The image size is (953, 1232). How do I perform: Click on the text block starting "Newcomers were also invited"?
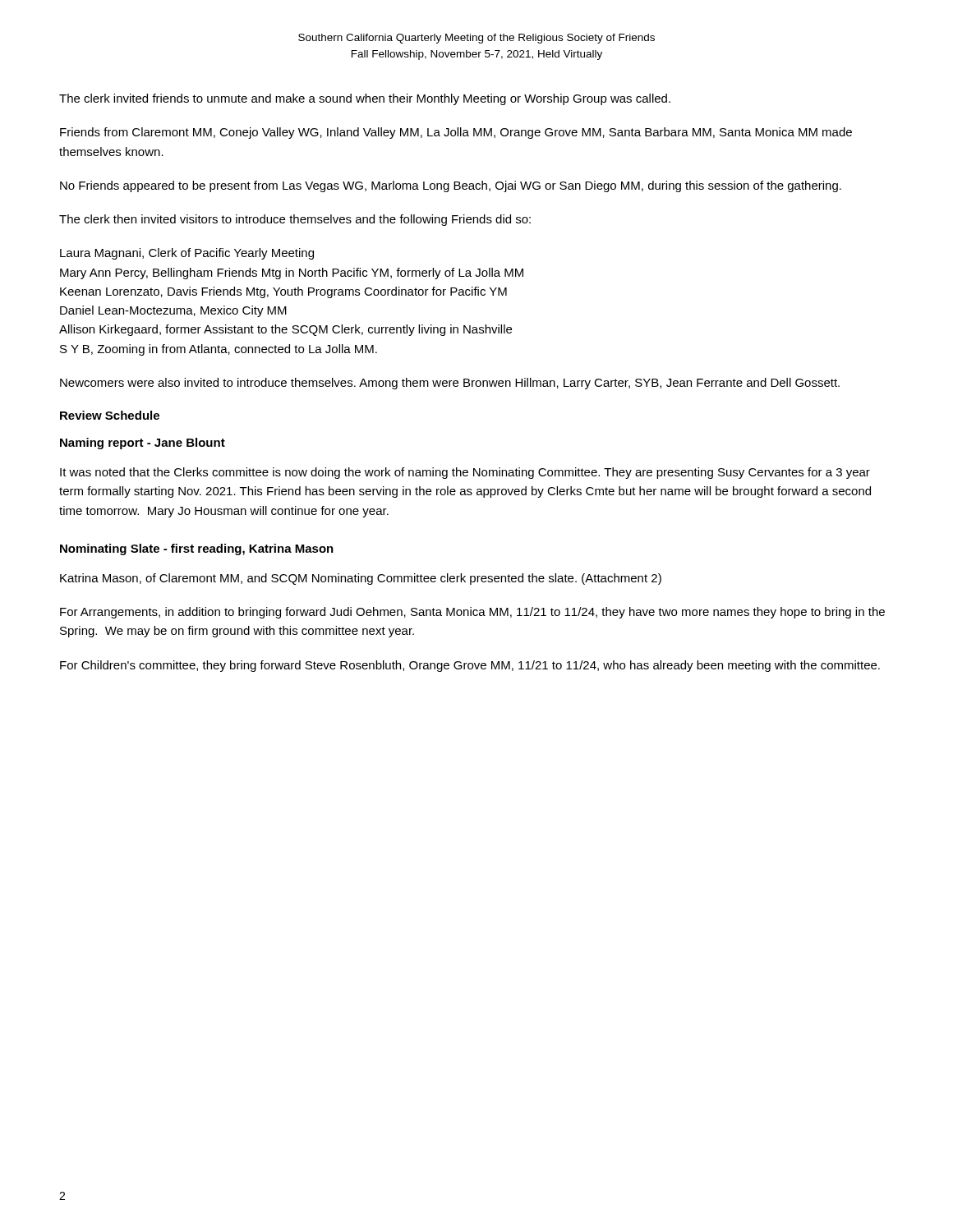(450, 382)
